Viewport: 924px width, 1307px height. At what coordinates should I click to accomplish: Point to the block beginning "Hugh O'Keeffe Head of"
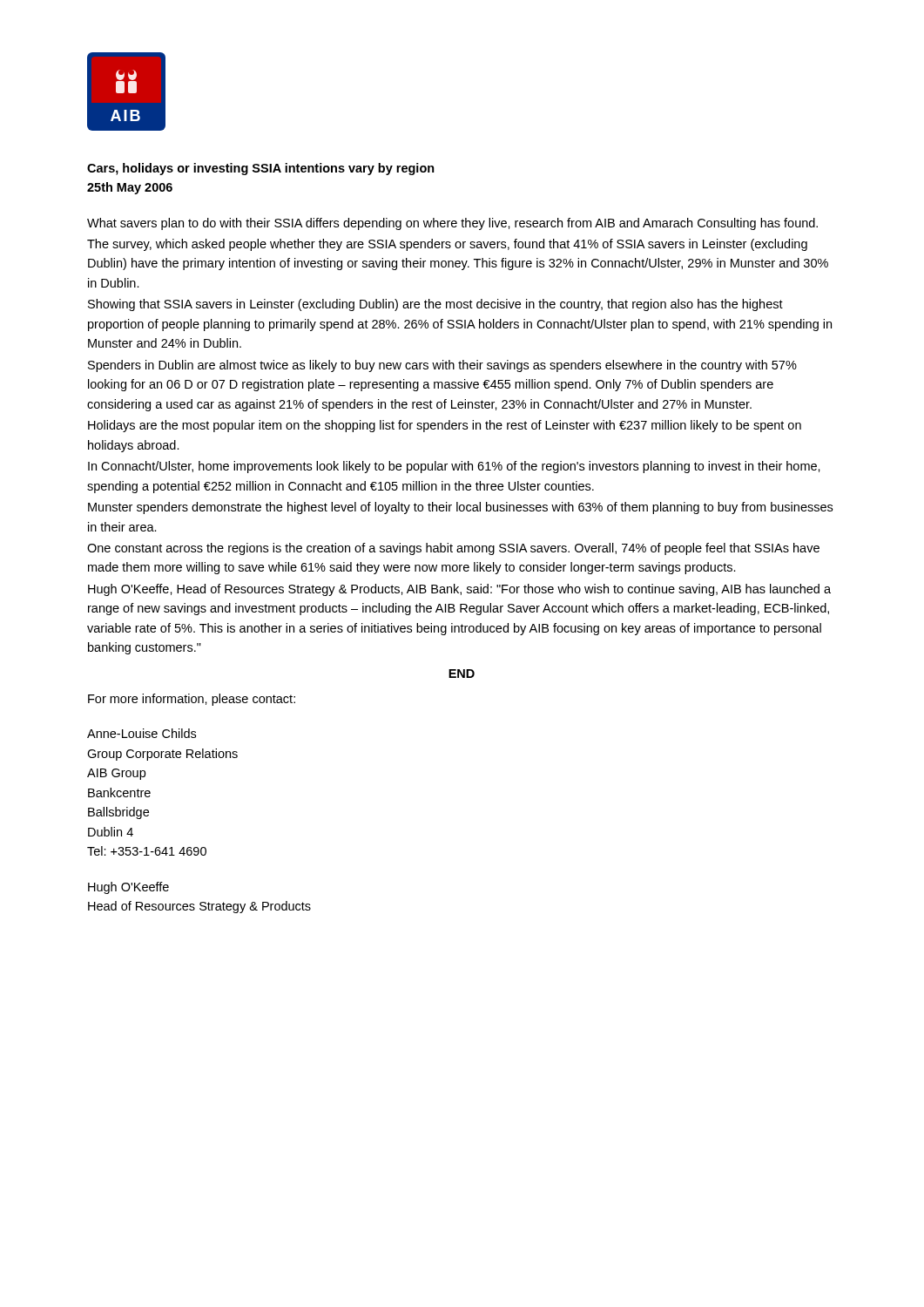(128, 888)
